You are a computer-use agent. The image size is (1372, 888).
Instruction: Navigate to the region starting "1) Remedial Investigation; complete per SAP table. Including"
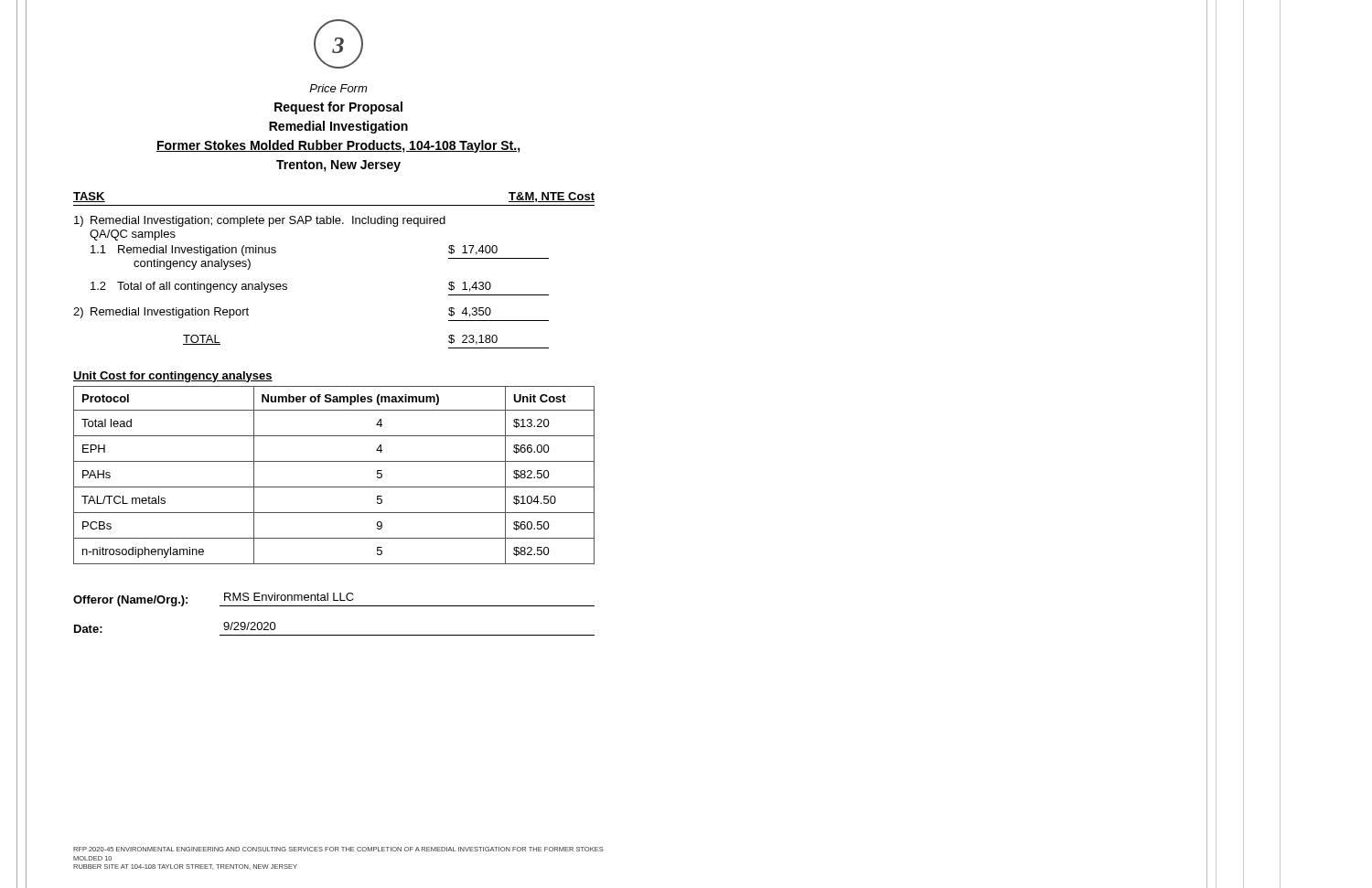tap(260, 221)
